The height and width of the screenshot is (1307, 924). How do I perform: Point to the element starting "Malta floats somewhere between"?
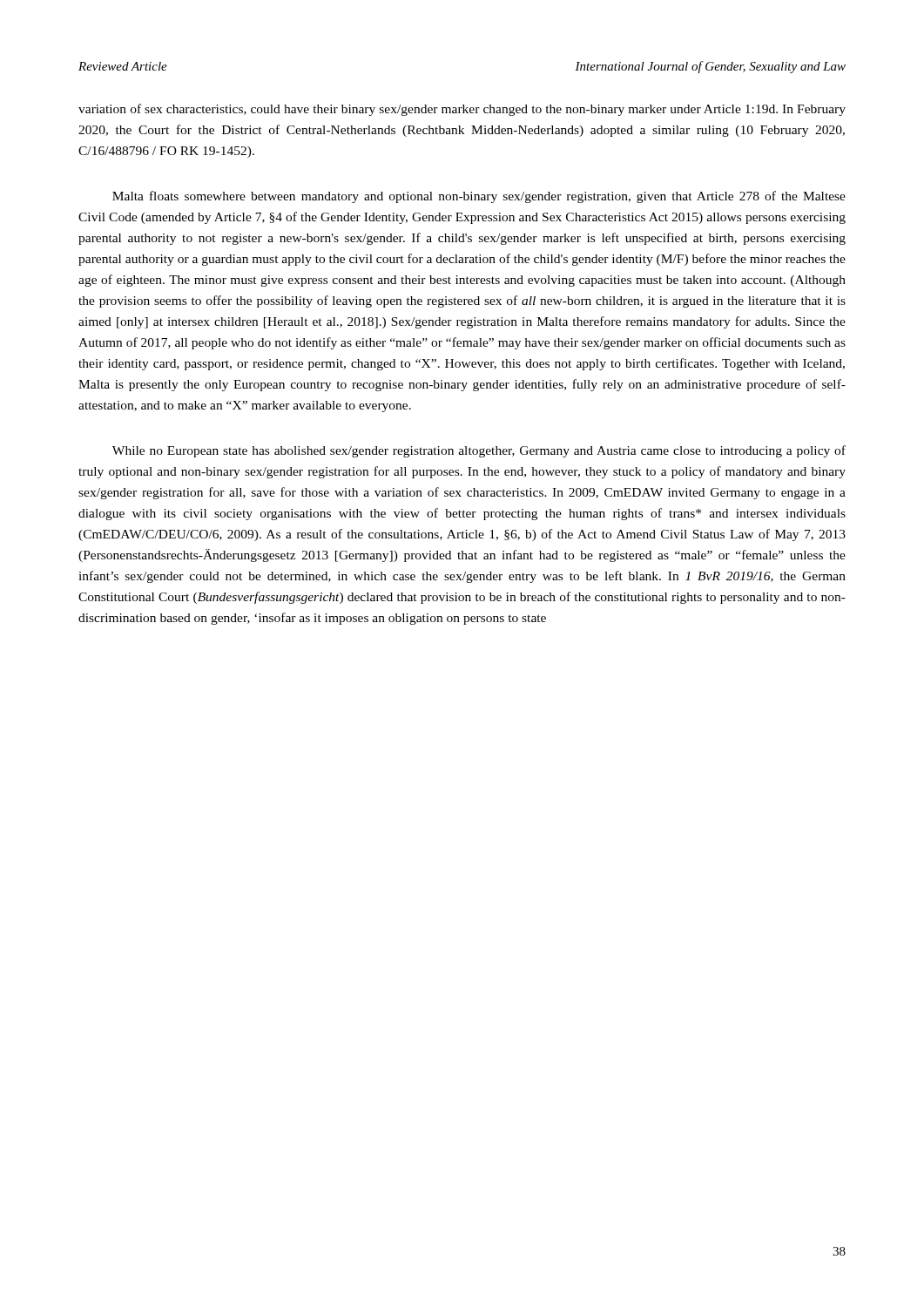[462, 300]
